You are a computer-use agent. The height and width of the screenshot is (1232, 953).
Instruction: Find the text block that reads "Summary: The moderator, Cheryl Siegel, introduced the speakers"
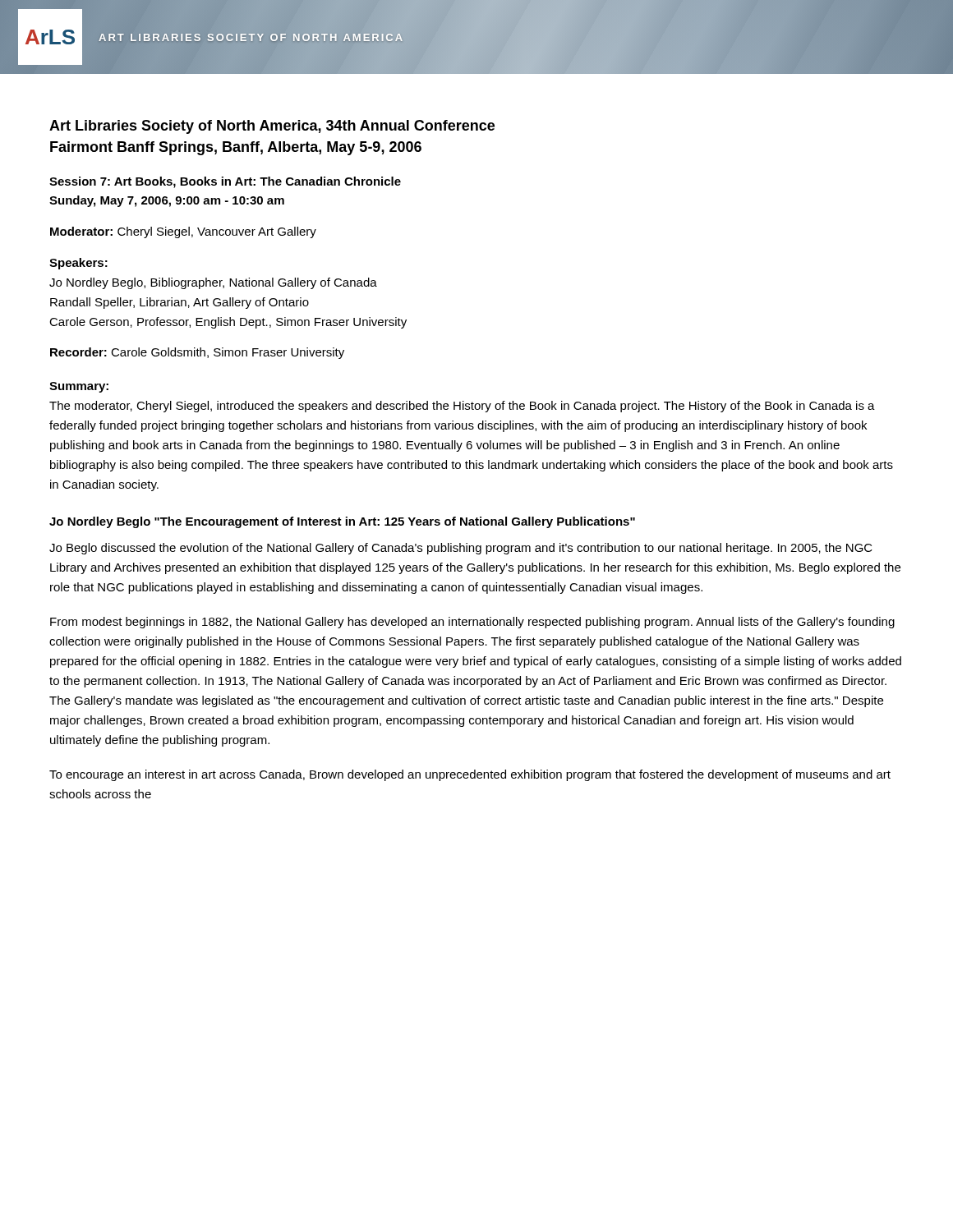tap(471, 435)
